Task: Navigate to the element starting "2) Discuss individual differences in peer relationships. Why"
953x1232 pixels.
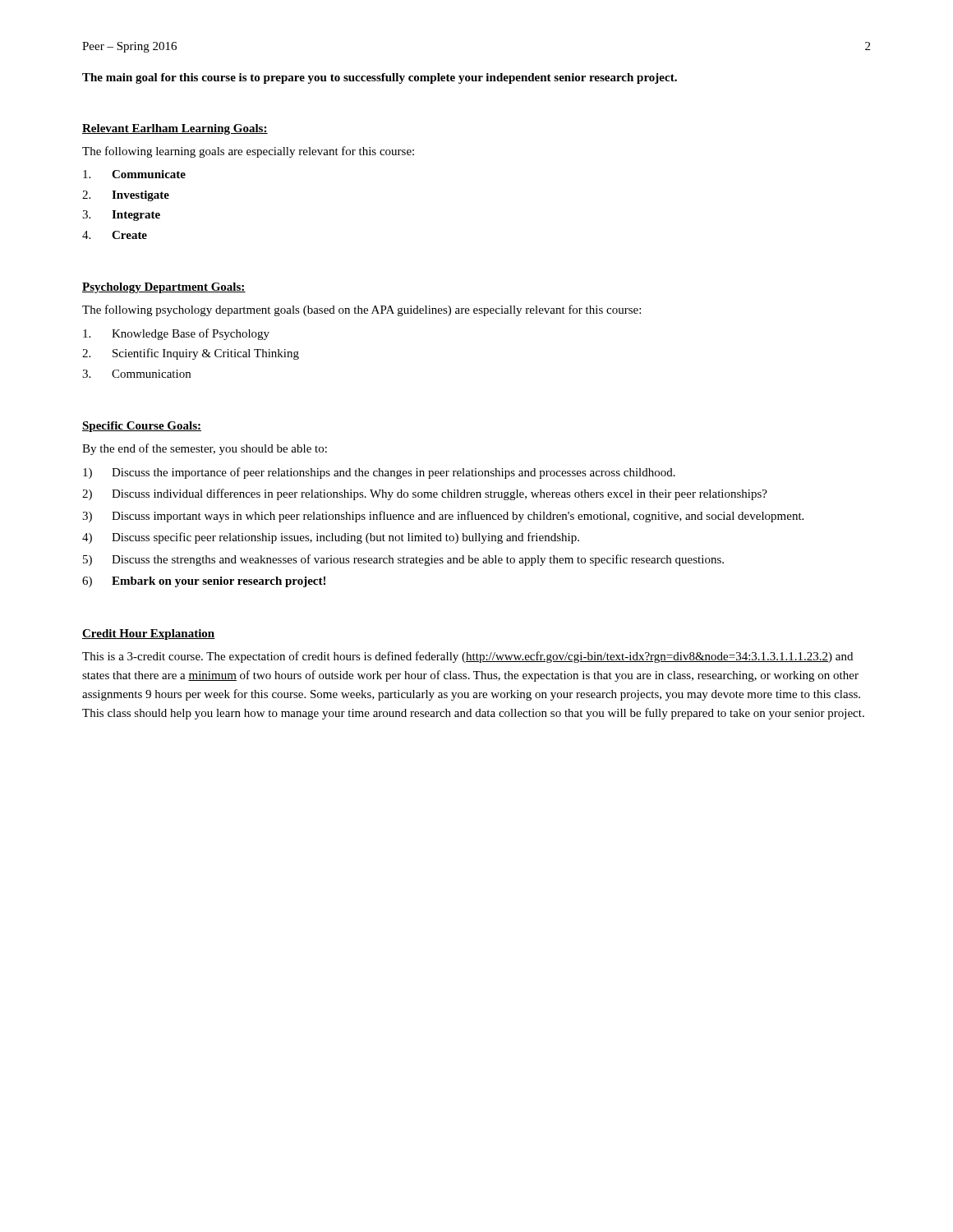Action: point(476,494)
